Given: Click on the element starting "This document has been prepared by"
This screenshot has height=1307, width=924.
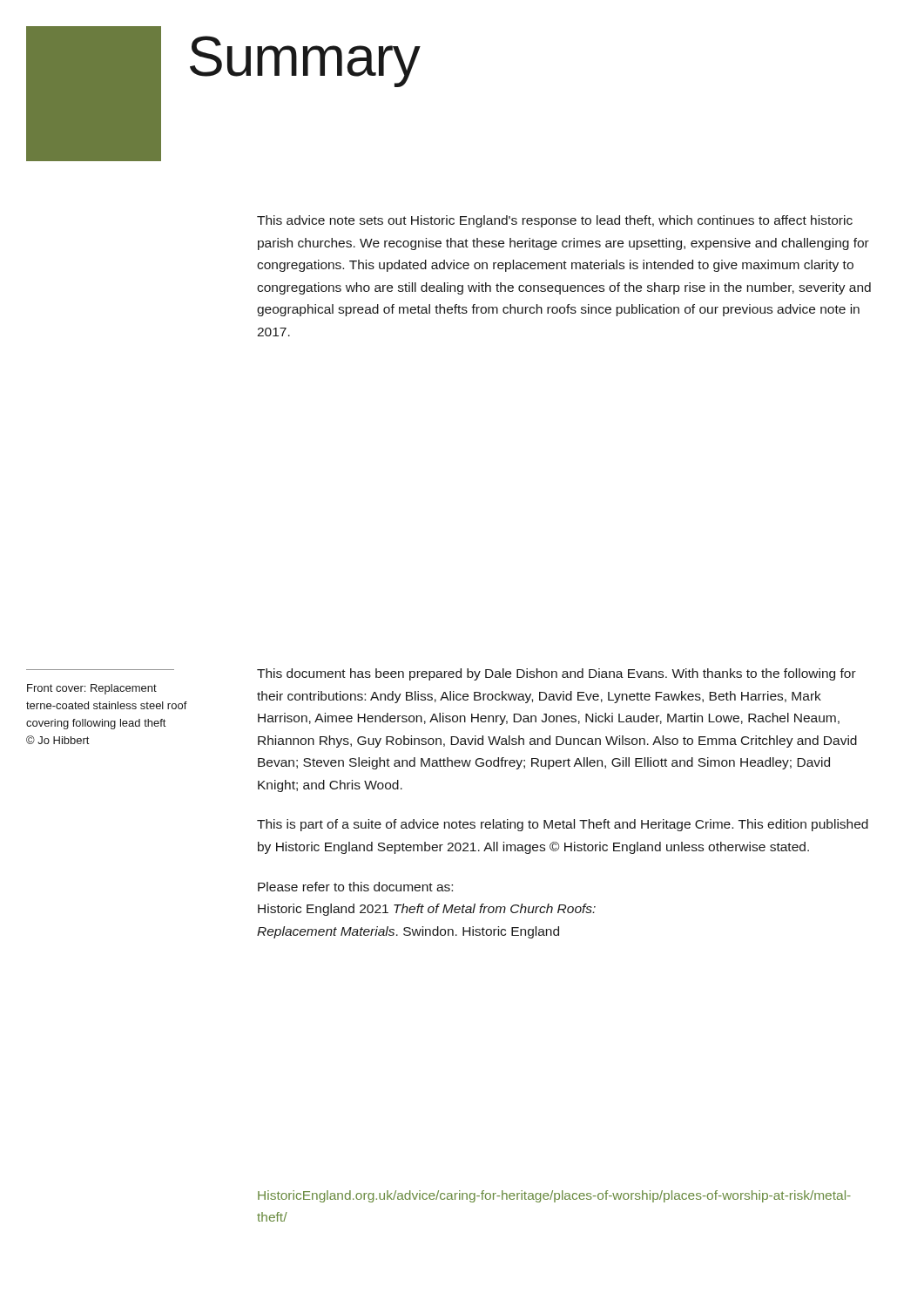Looking at the screenshot, I should point(557,729).
